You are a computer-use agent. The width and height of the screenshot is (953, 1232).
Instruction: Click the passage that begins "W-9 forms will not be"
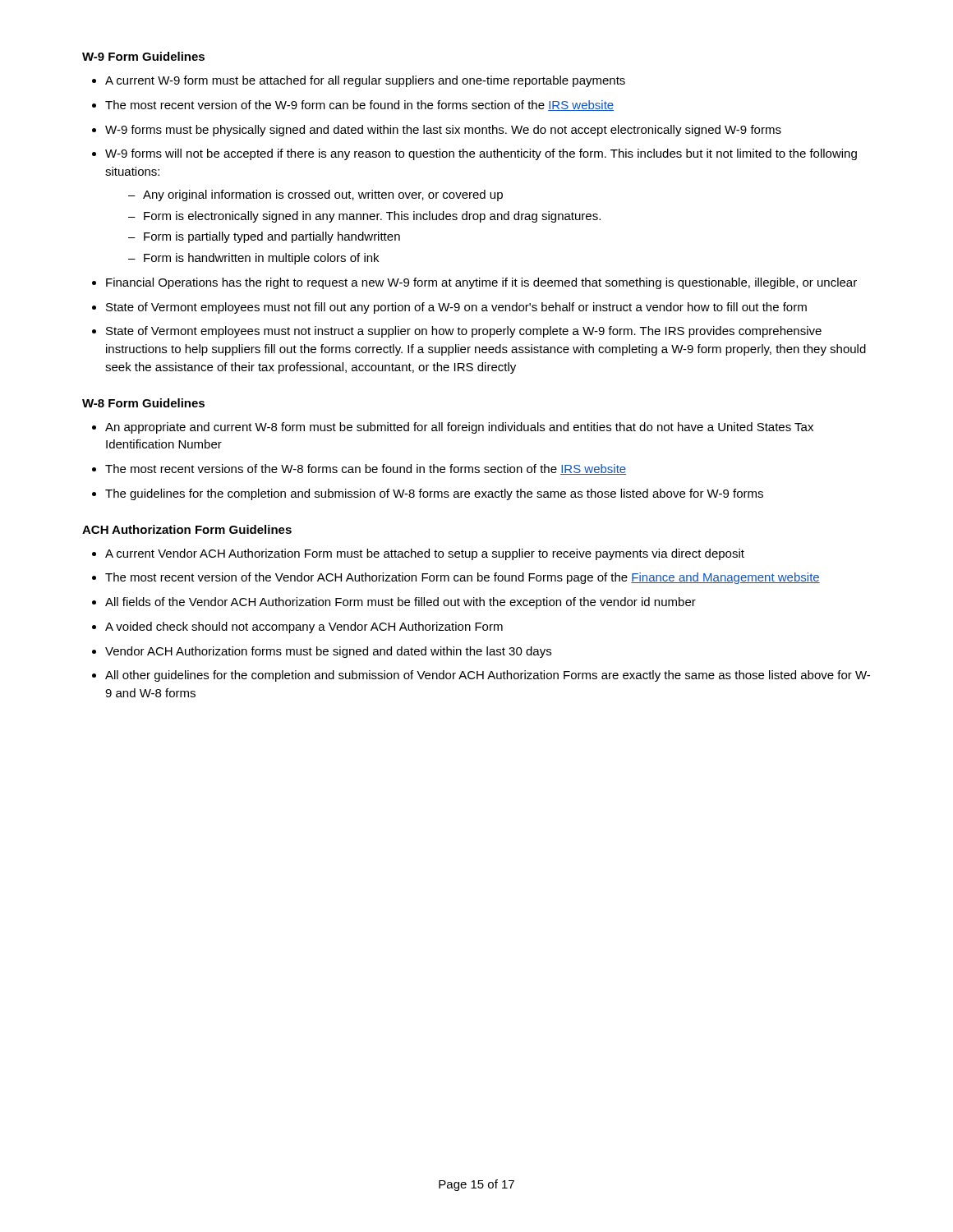pos(488,207)
